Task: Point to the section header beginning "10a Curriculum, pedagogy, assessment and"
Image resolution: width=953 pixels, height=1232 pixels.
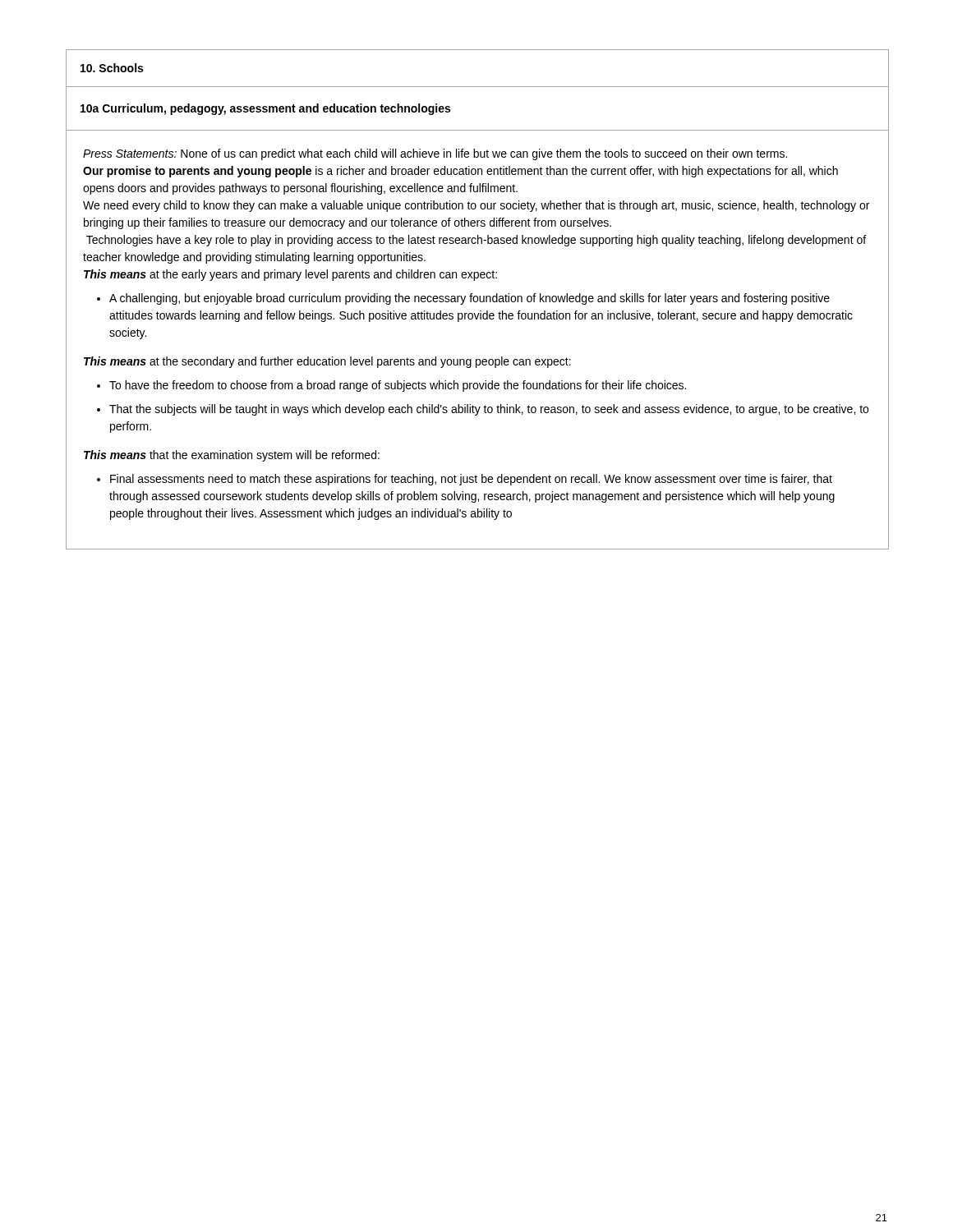Action: coord(265,108)
